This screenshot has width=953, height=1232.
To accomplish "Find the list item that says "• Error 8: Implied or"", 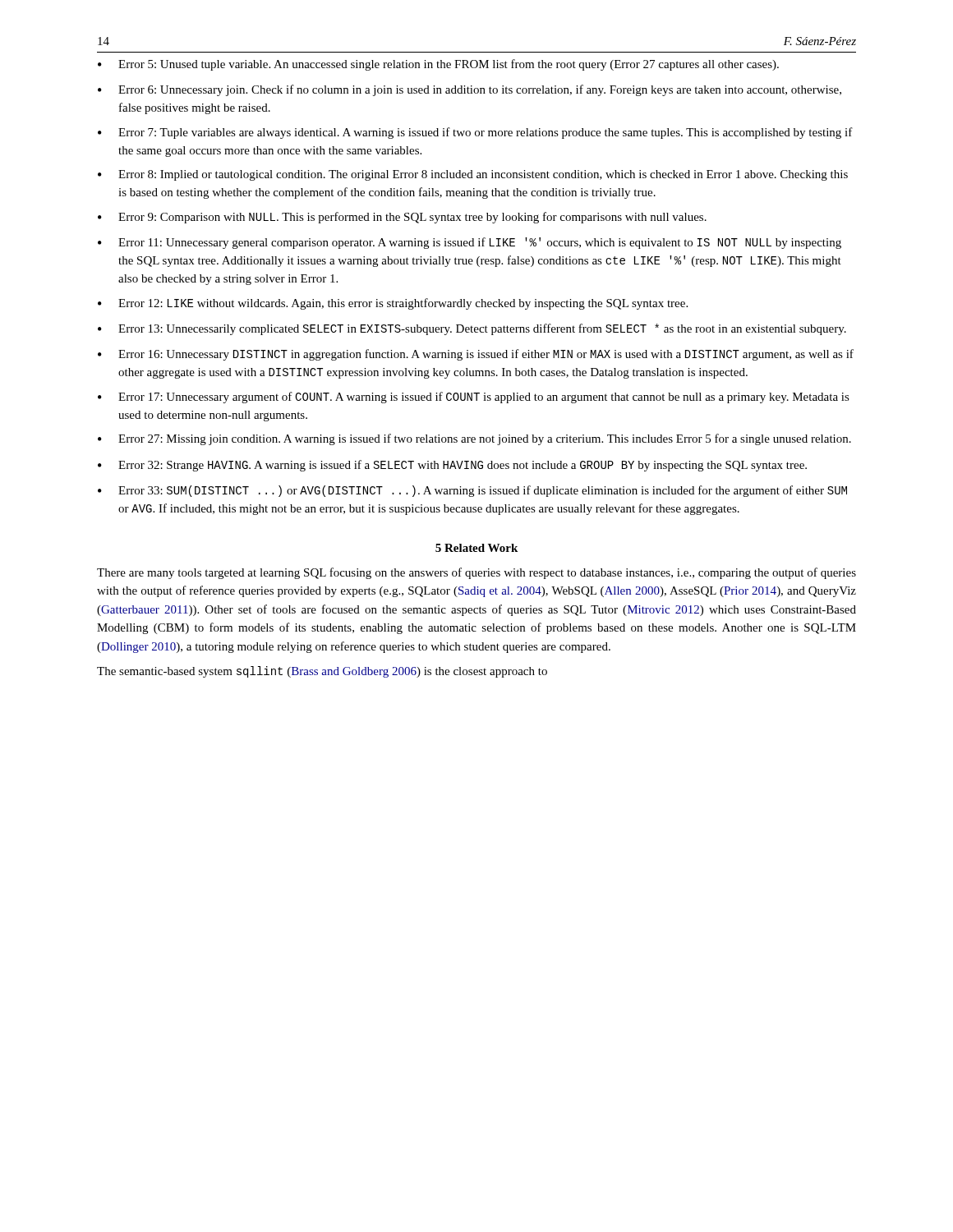I will pyautogui.click(x=476, y=184).
